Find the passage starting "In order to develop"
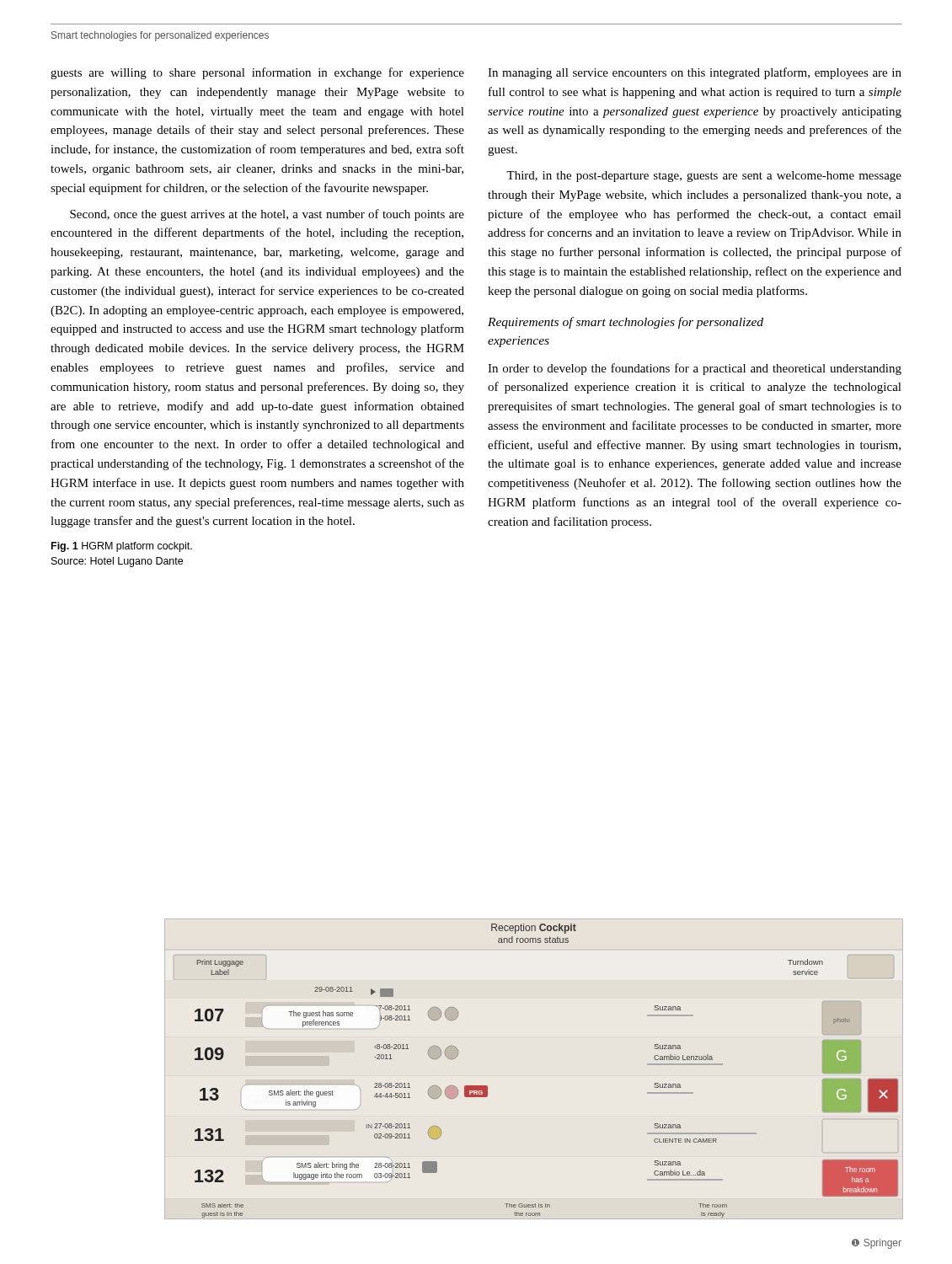 click(695, 445)
